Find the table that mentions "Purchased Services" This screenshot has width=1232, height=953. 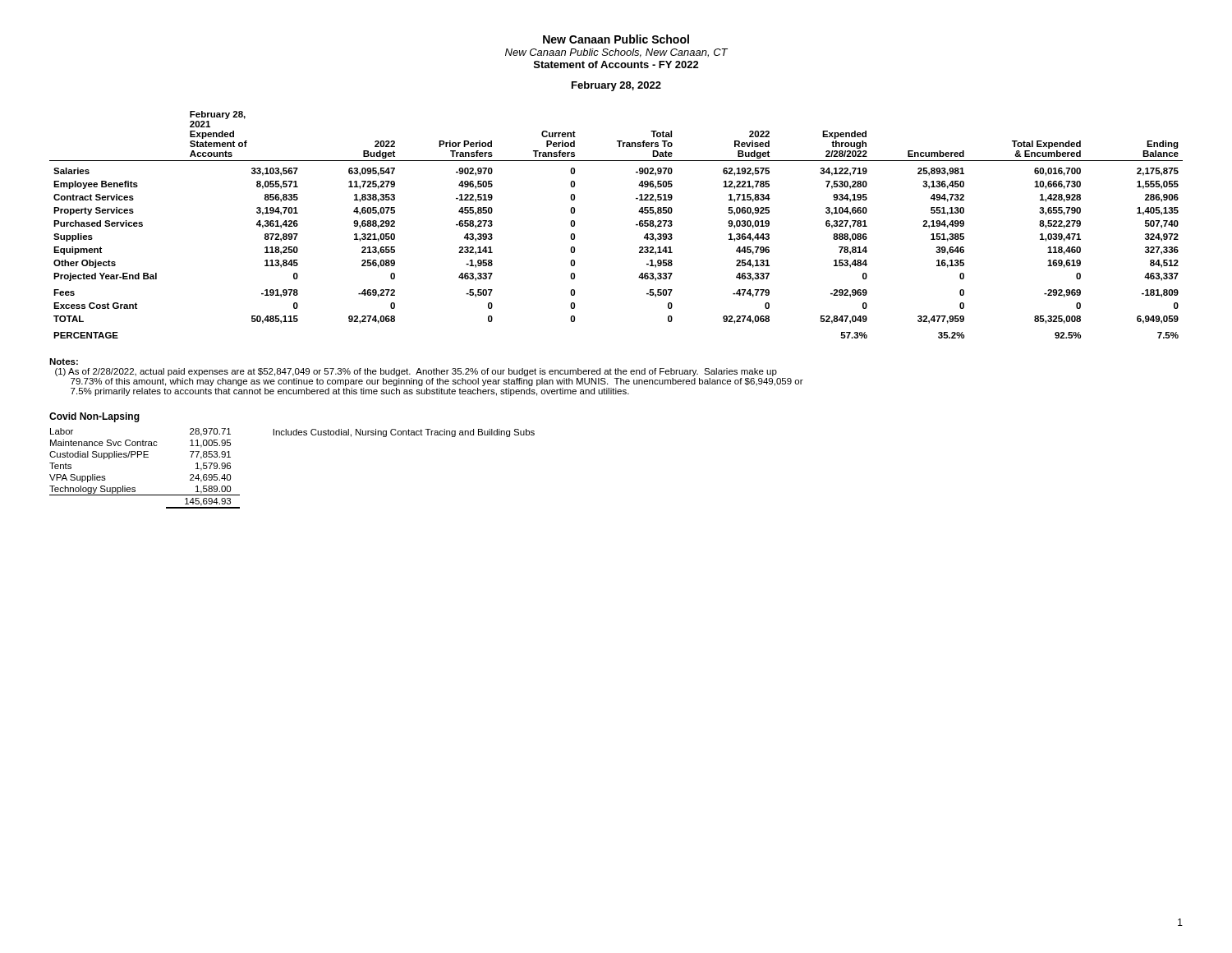pyautogui.click(x=616, y=225)
